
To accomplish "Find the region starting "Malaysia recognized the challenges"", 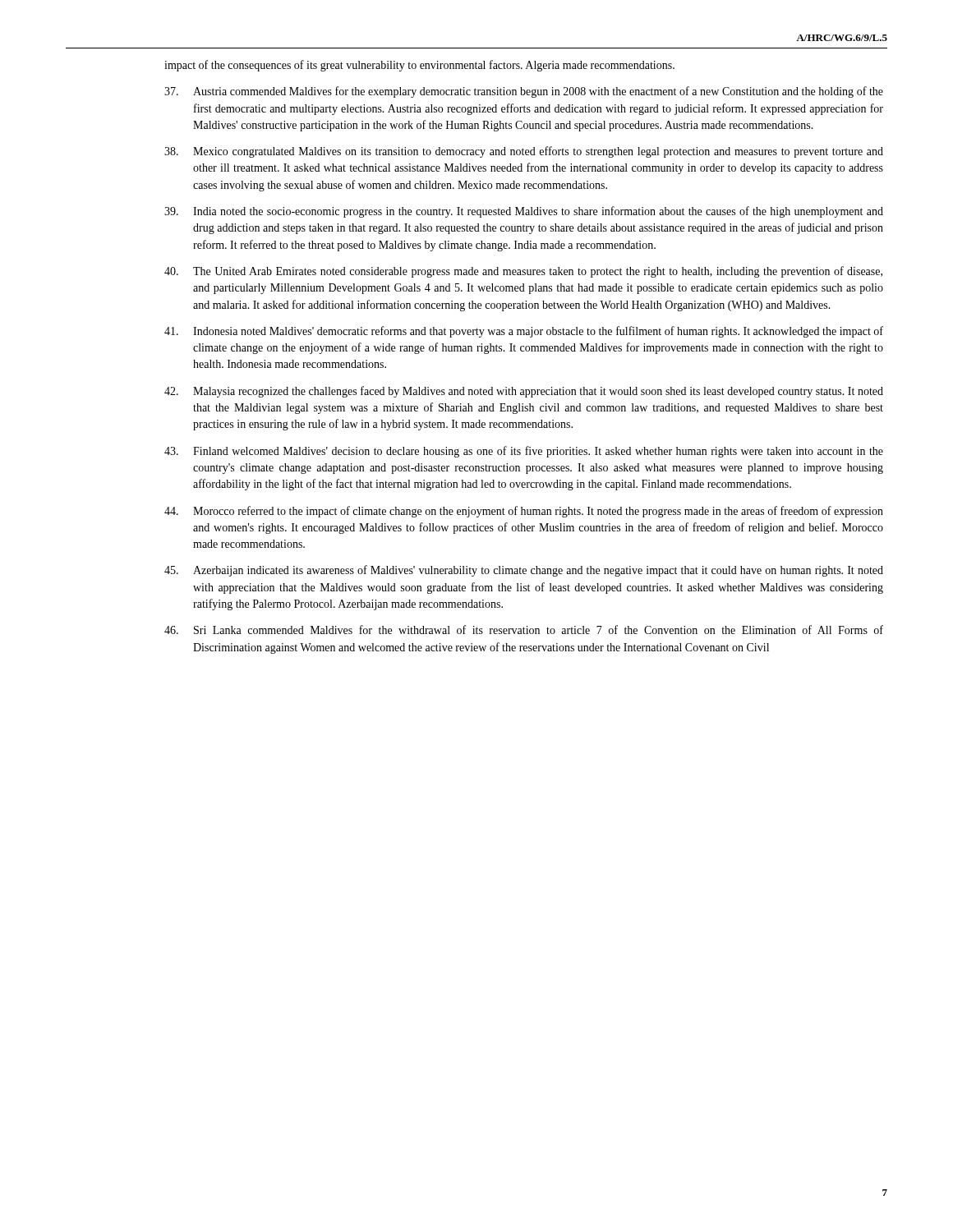I will 524,408.
